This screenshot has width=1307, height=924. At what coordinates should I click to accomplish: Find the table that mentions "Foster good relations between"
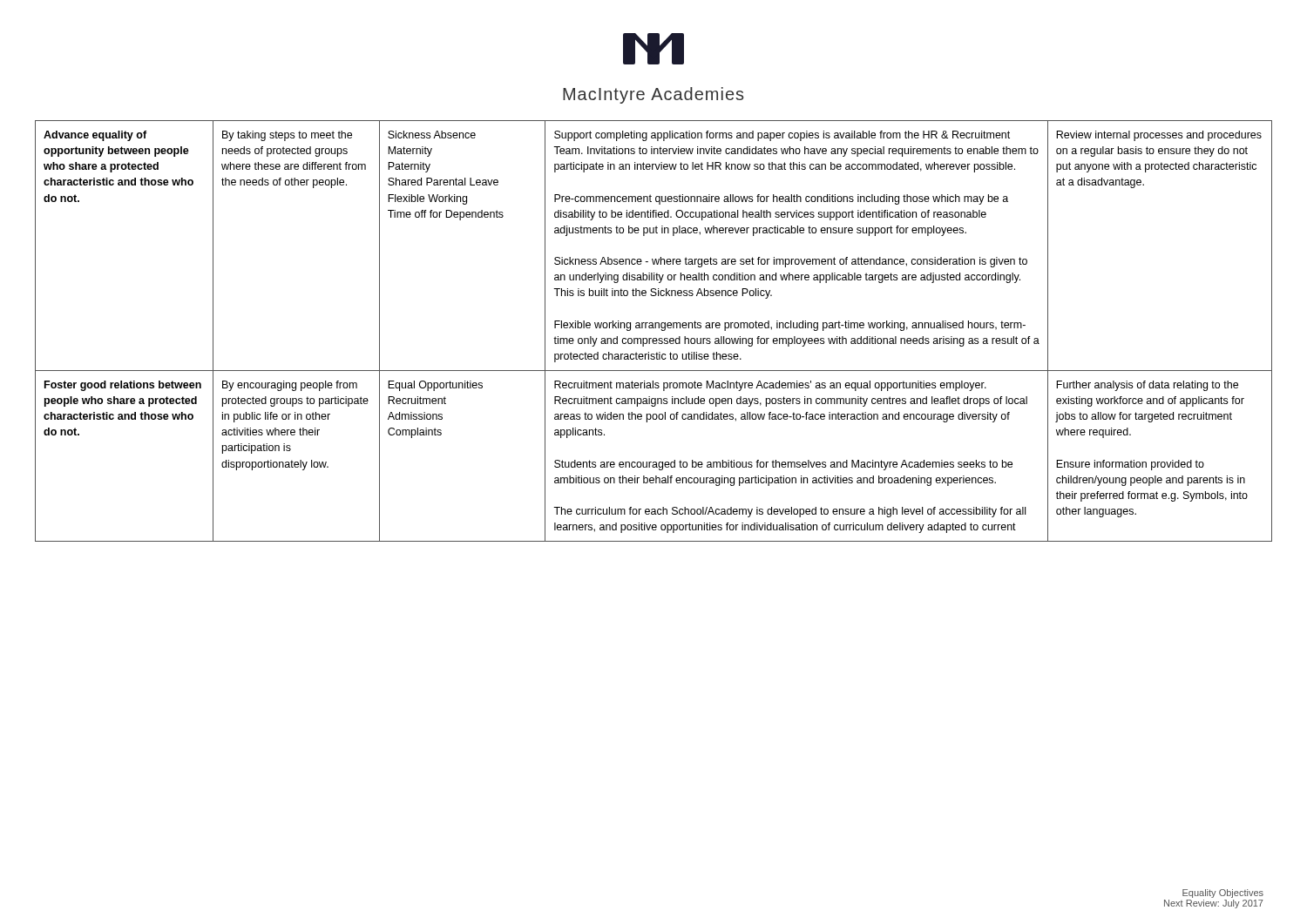(654, 331)
